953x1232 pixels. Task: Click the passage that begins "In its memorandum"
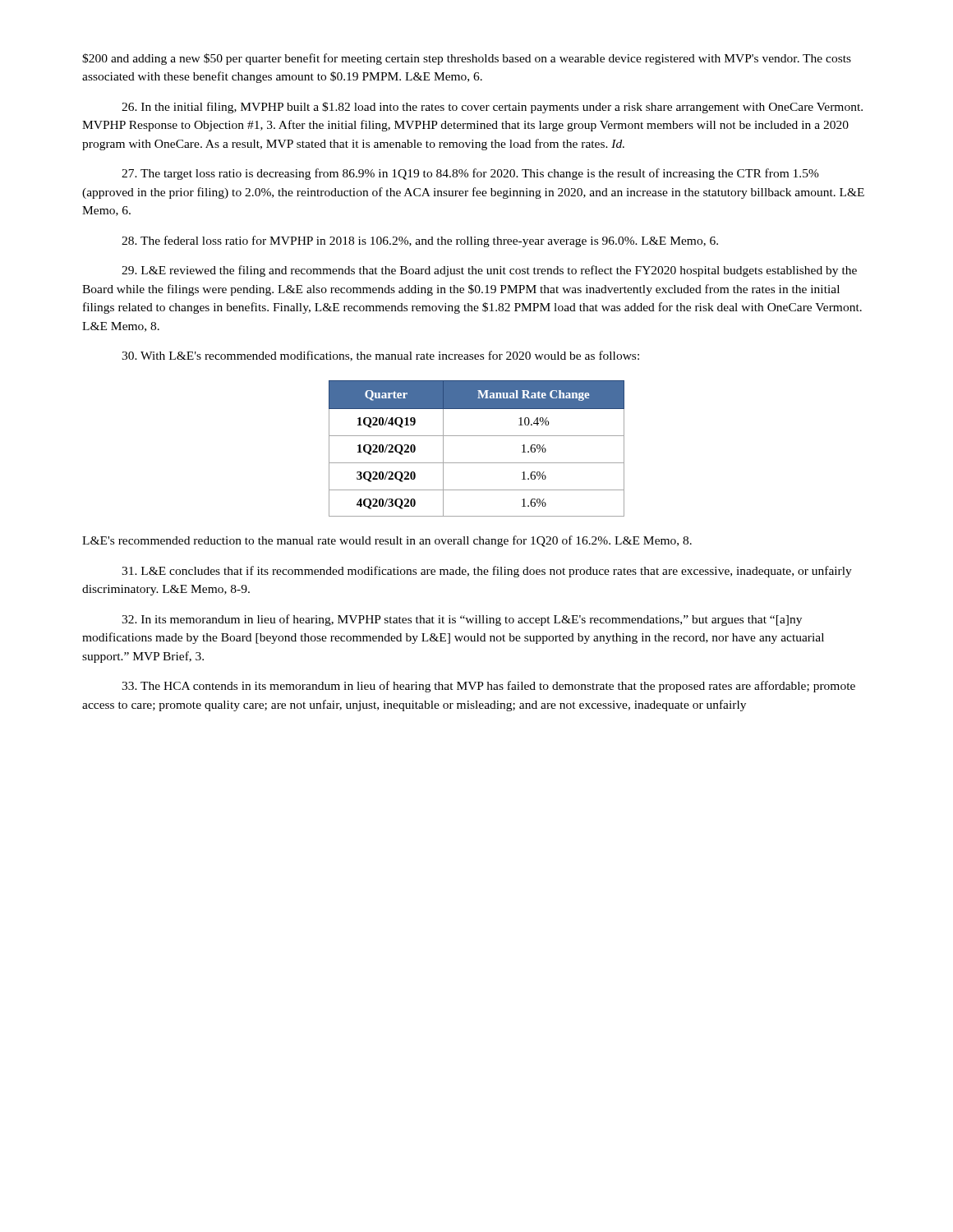coord(453,637)
